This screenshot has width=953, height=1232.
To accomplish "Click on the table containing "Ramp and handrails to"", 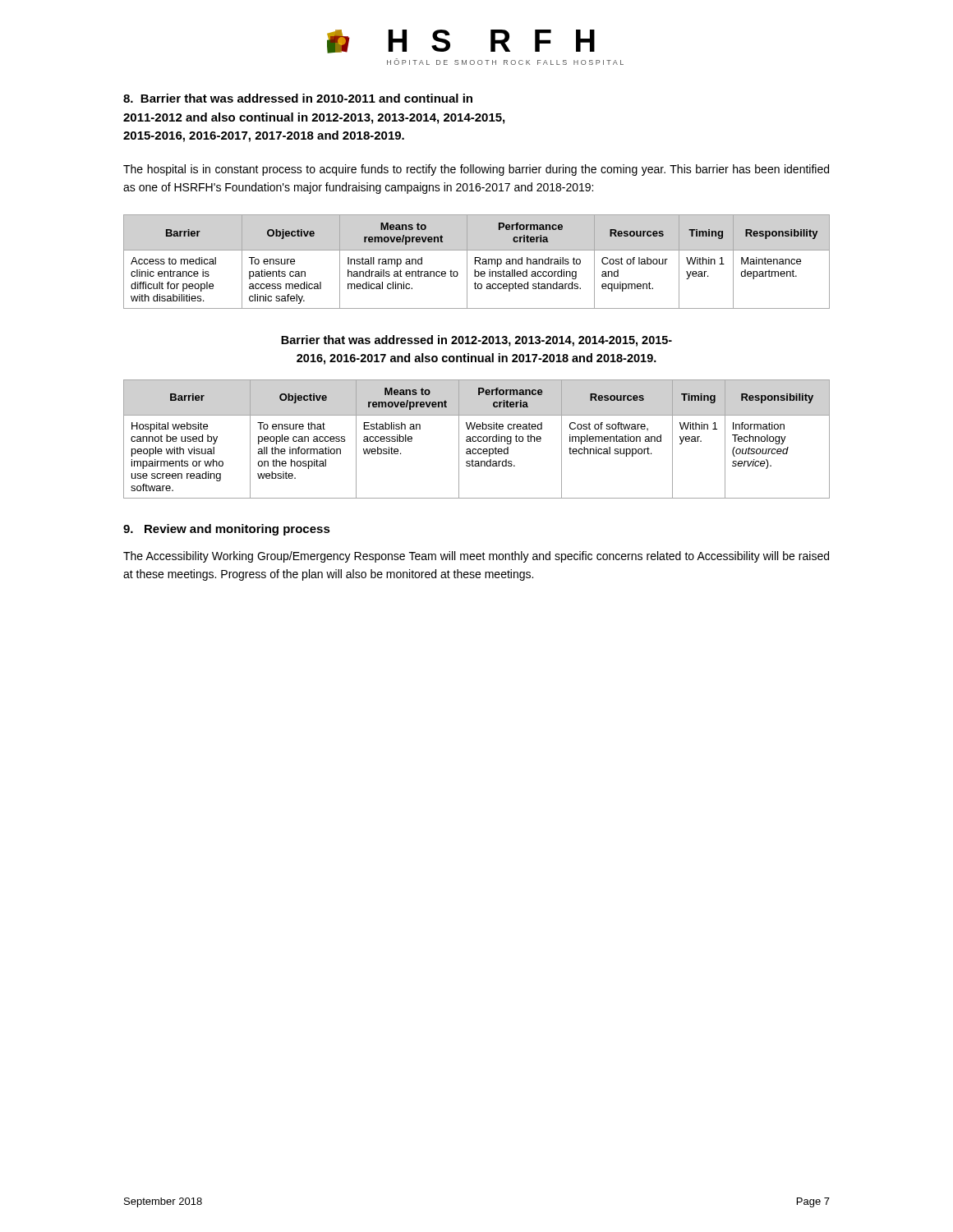I will 476,262.
